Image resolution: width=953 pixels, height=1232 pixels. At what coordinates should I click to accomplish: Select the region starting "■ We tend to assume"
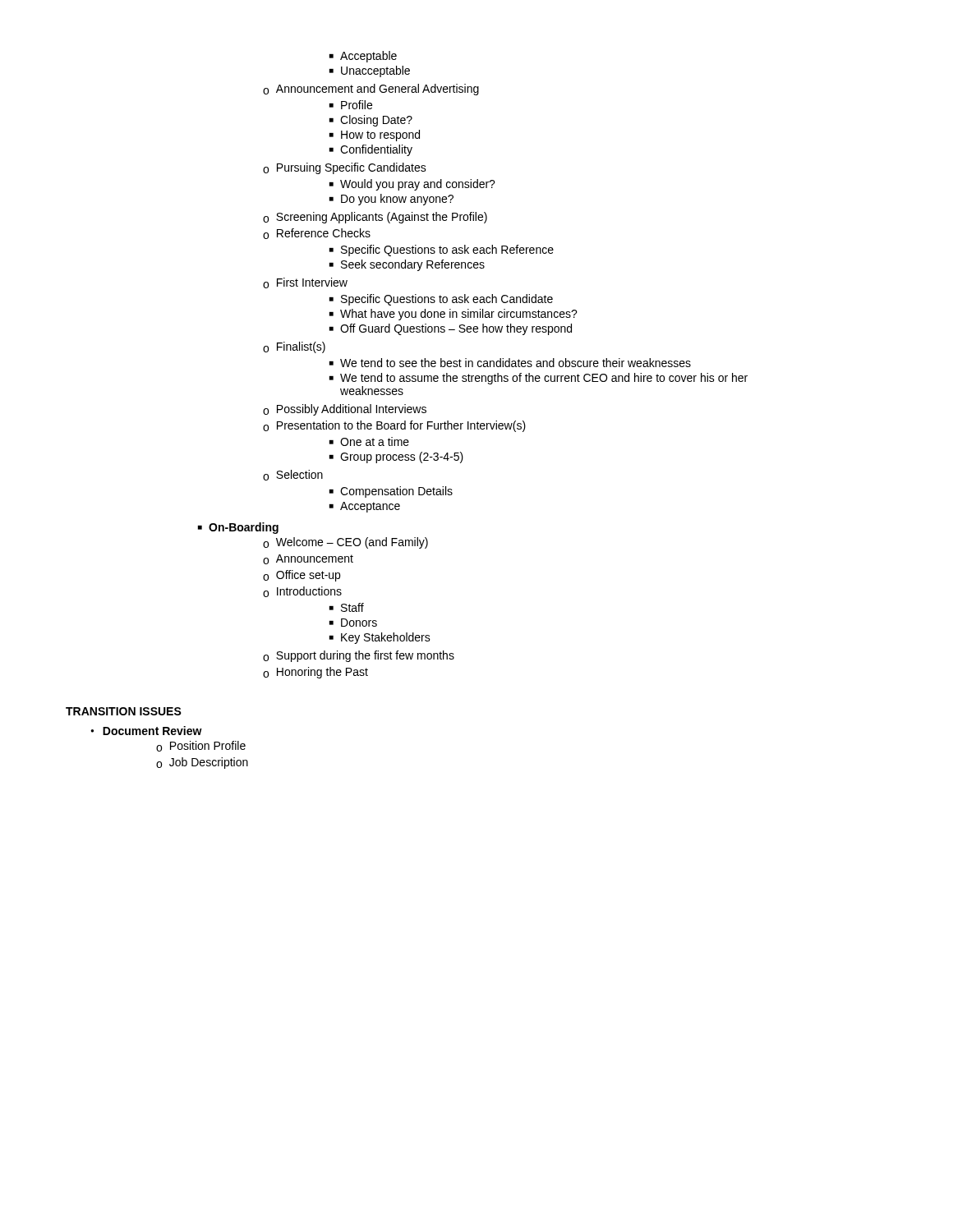click(538, 384)
